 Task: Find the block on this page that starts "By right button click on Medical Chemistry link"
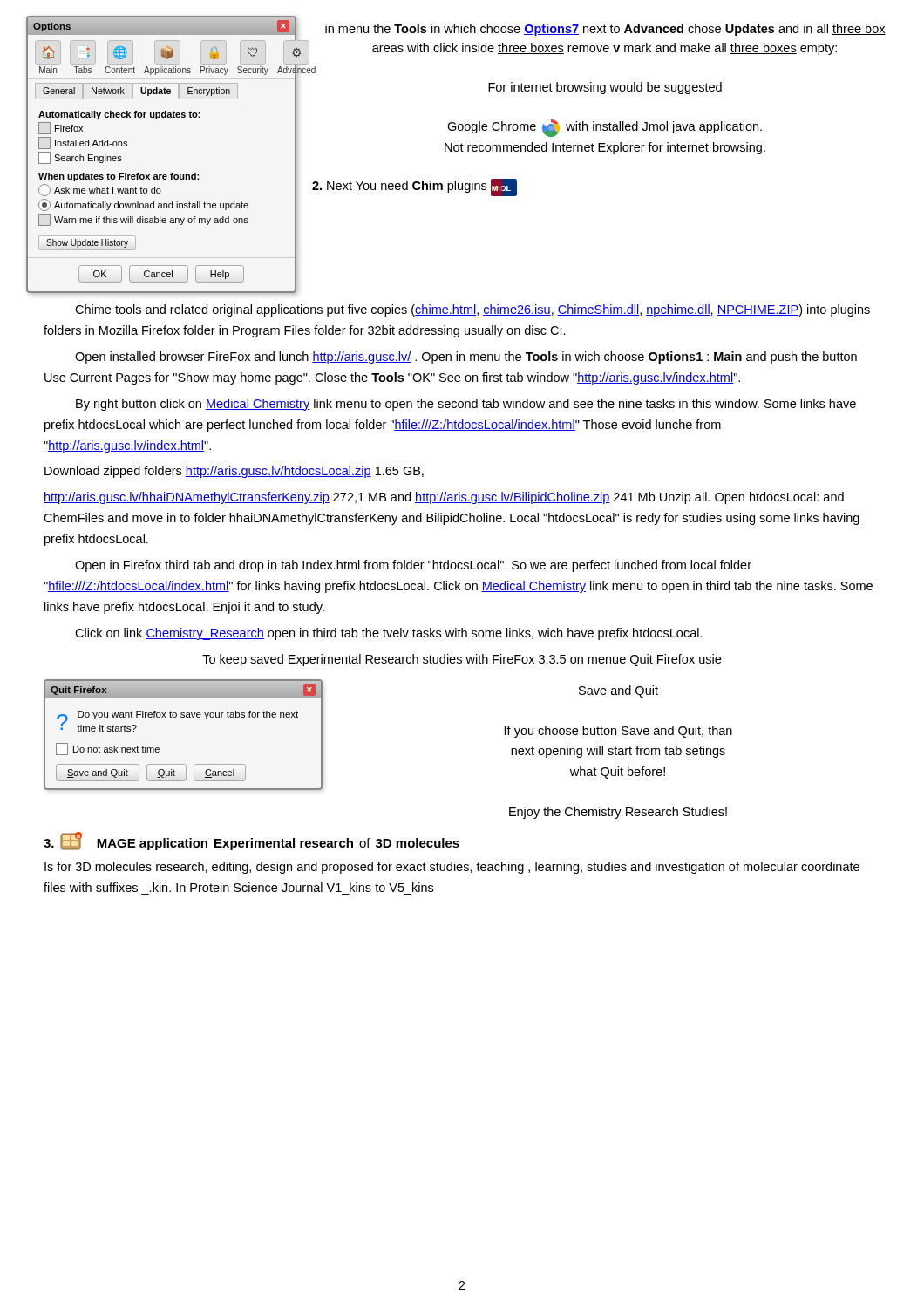[466, 405]
